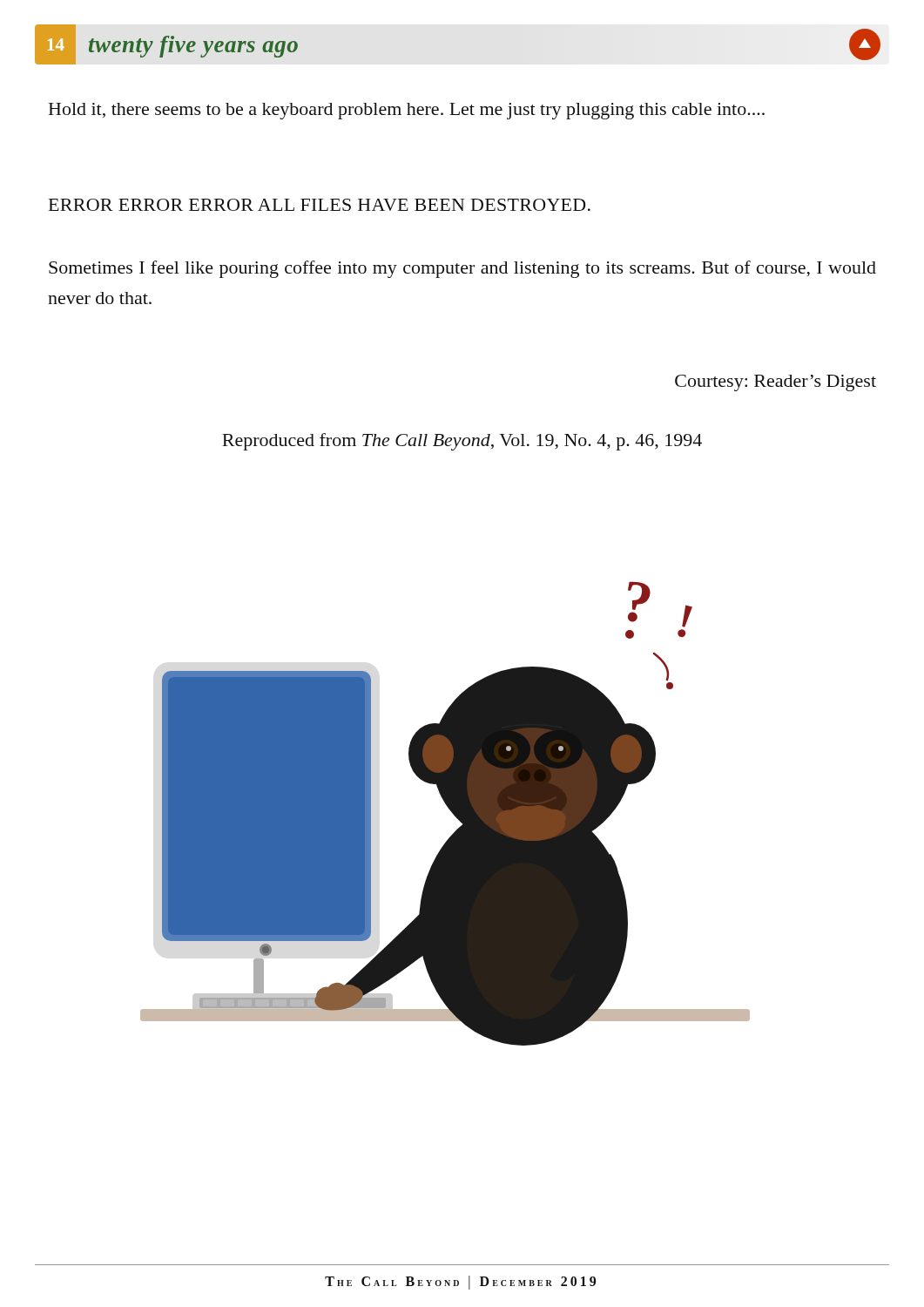Find the text block that reads "Sometimes I feel like pouring coffee into my"
924x1307 pixels.
[462, 282]
